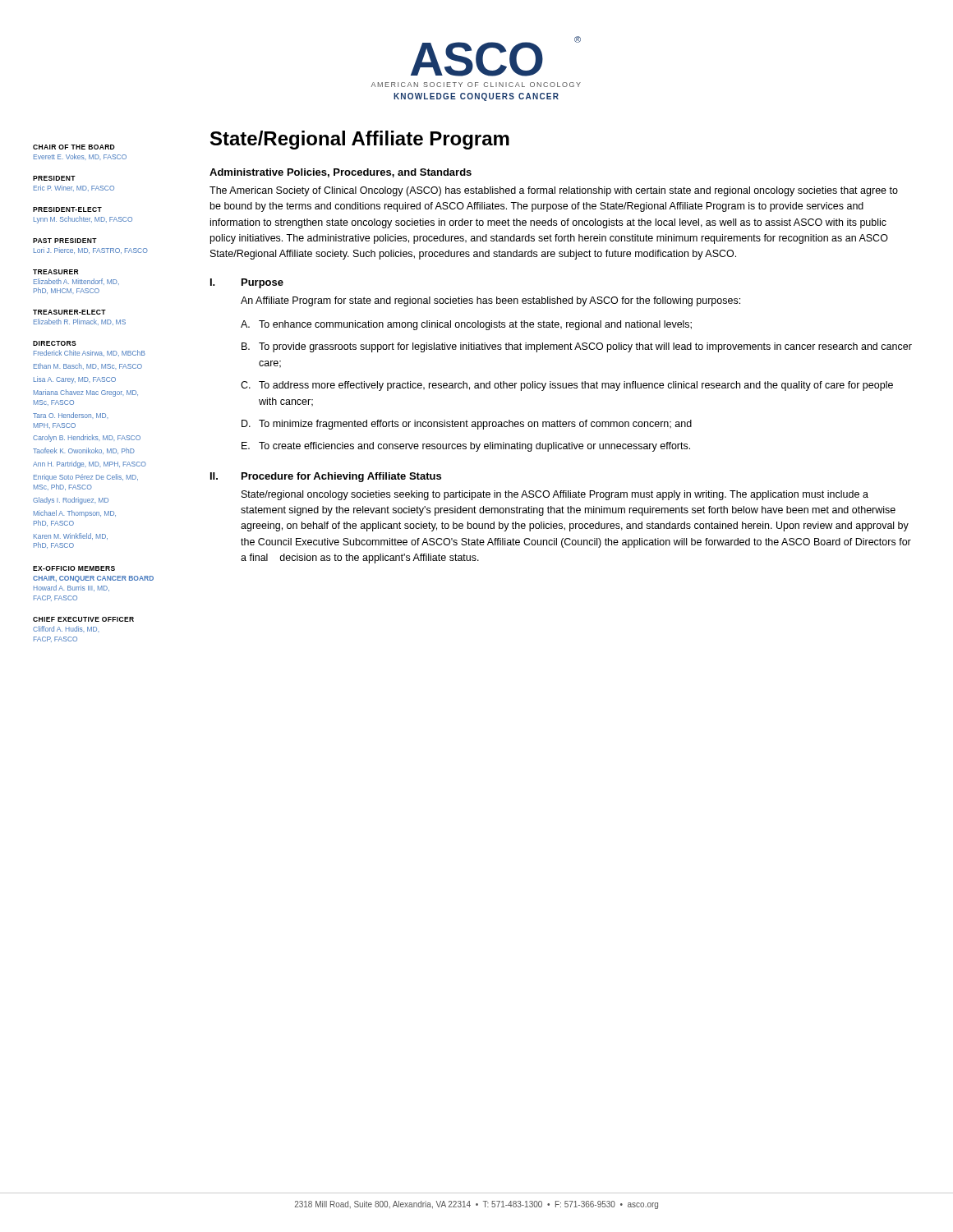Image resolution: width=953 pixels, height=1232 pixels.
Task: Where is the passage that starts "D. To minimize fragmented efforts or"?
Action: pyautogui.click(x=576, y=424)
